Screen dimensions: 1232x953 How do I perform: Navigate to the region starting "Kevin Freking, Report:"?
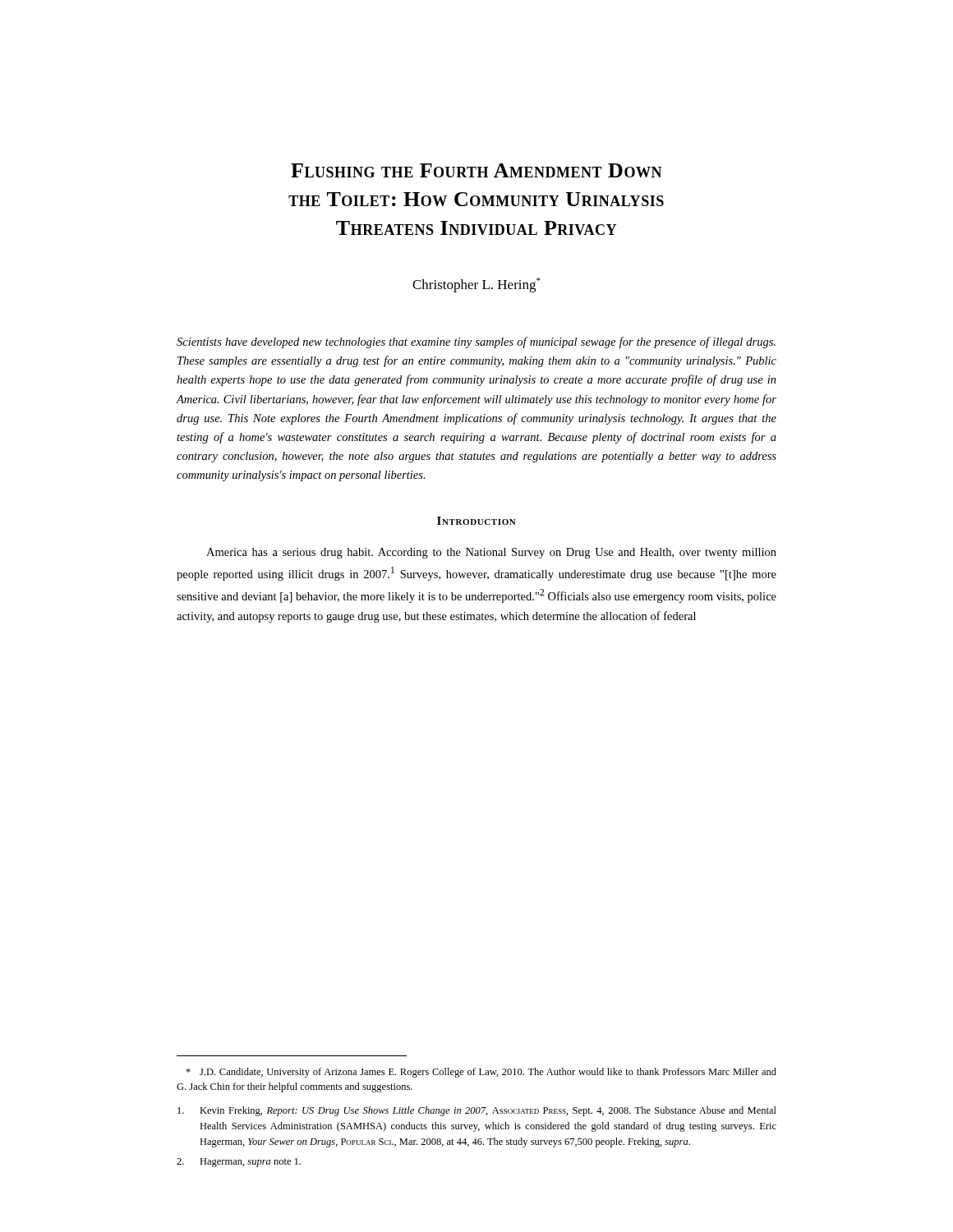pos(476,1126)
